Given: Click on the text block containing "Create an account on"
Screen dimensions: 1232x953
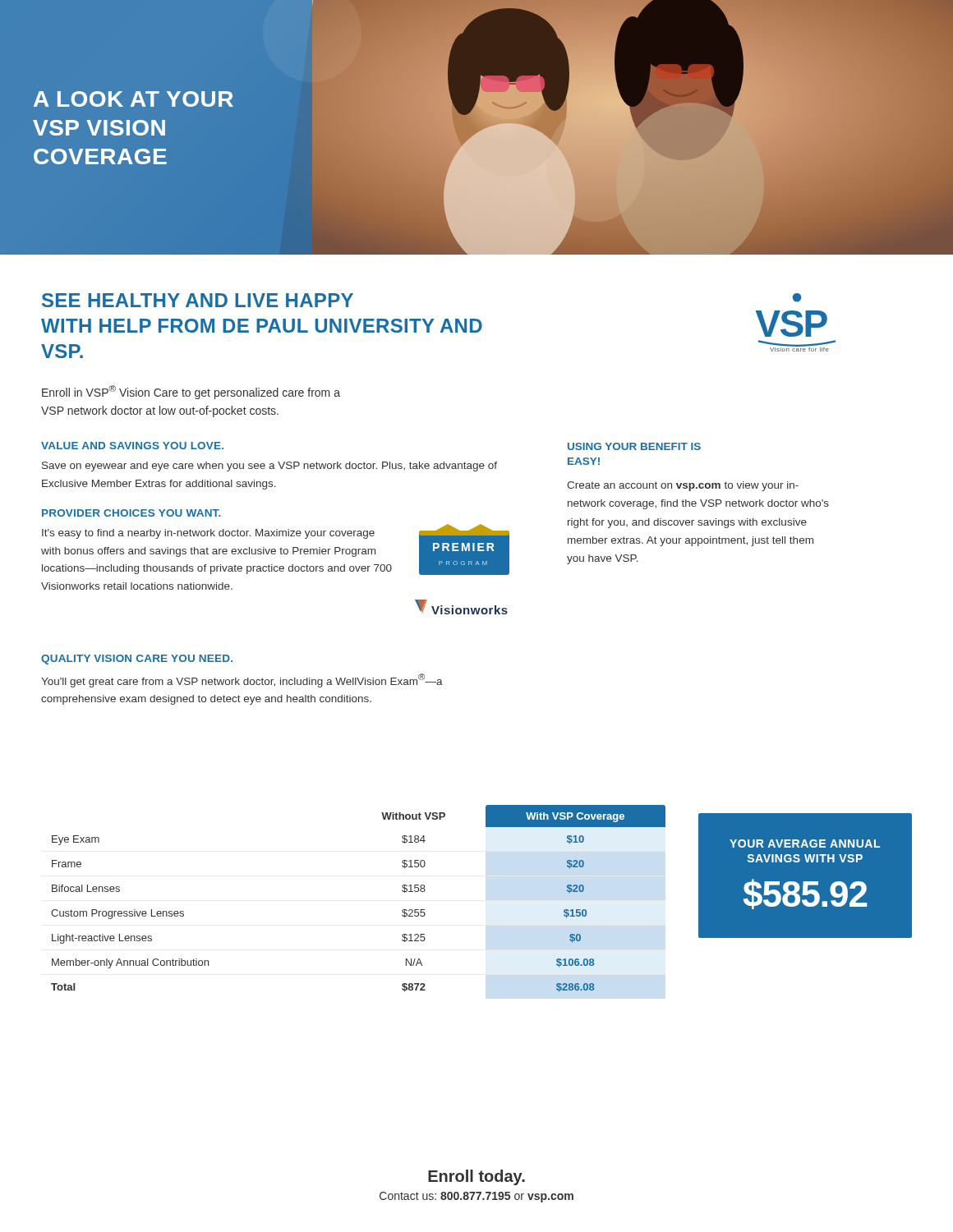Looking at the screenshot, I should (698, 522).
